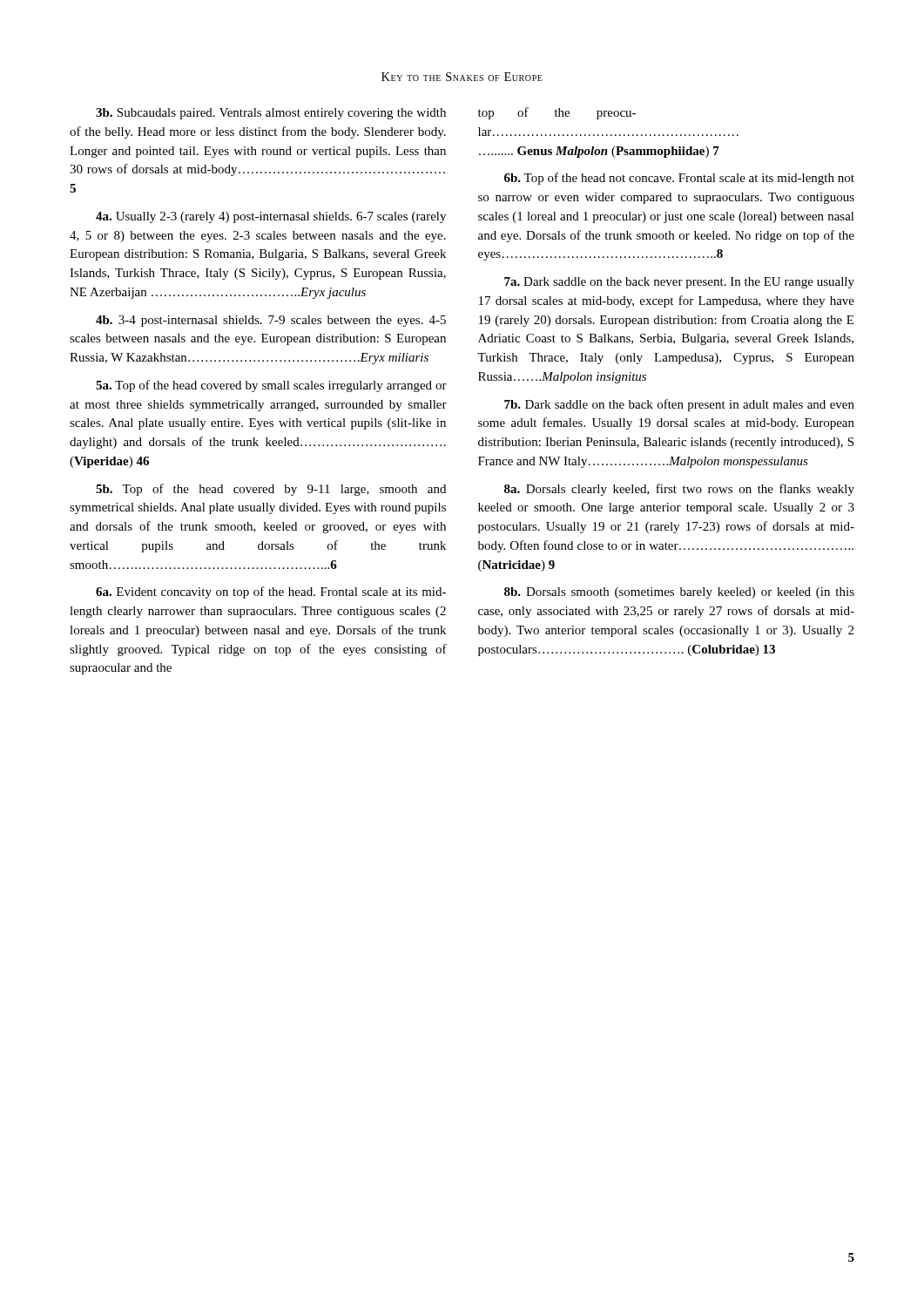Point to the element starting "7b. Dark saddle on the back often"

pos(666,432)
